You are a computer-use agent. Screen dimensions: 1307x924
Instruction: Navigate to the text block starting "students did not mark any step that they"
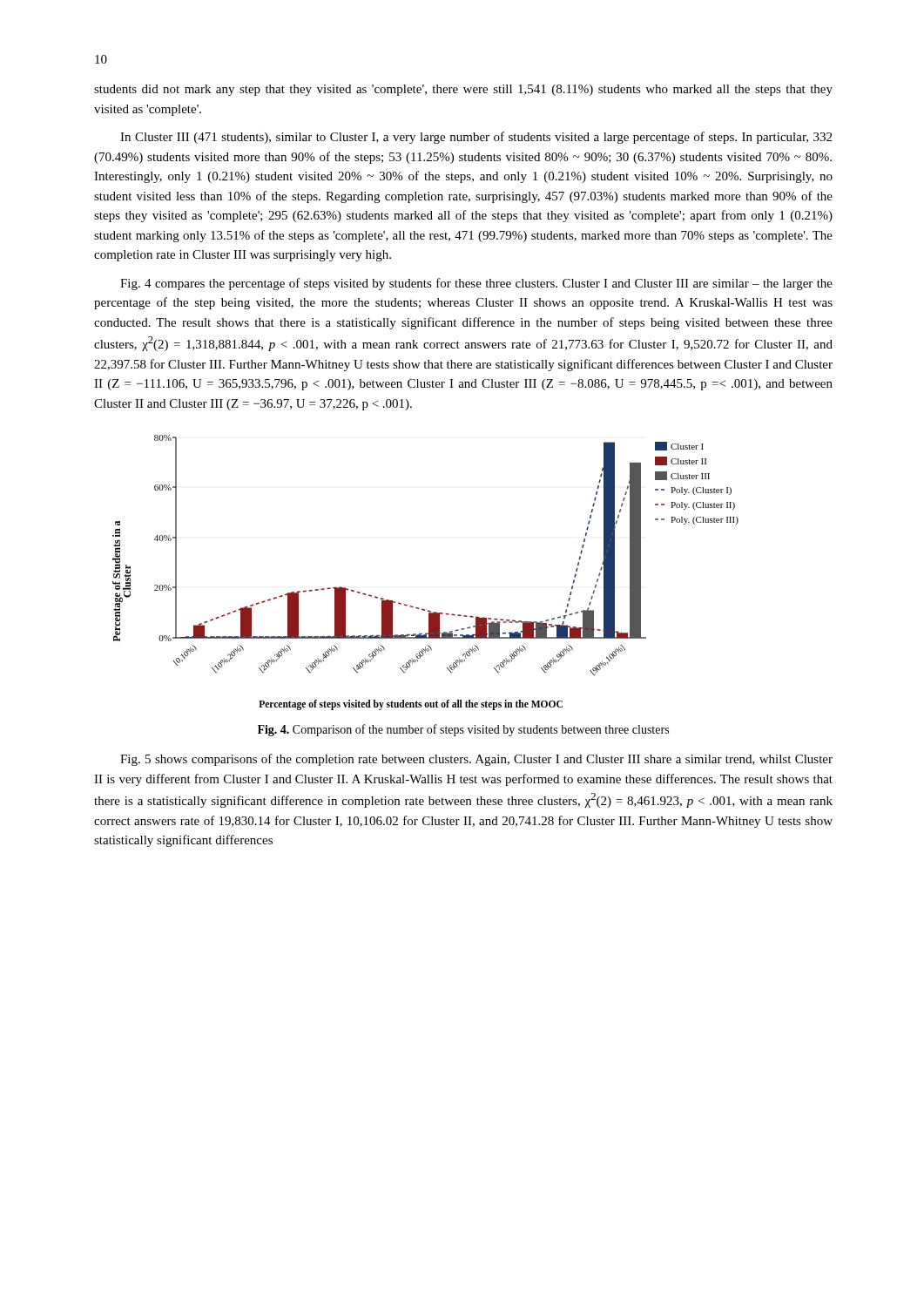[x=463, y=99]
